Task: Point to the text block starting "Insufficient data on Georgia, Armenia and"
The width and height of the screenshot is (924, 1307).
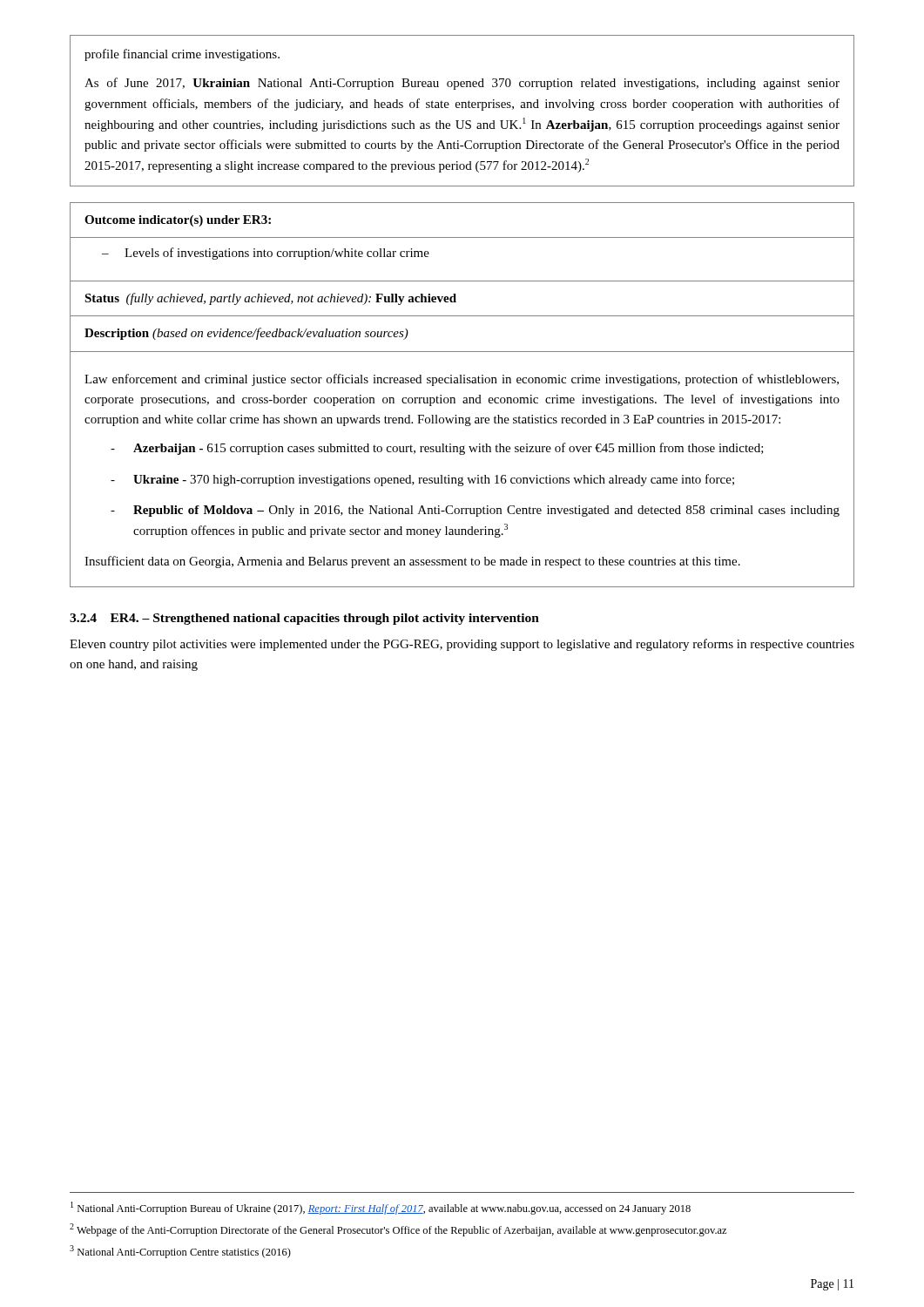Action: [462, 562]
